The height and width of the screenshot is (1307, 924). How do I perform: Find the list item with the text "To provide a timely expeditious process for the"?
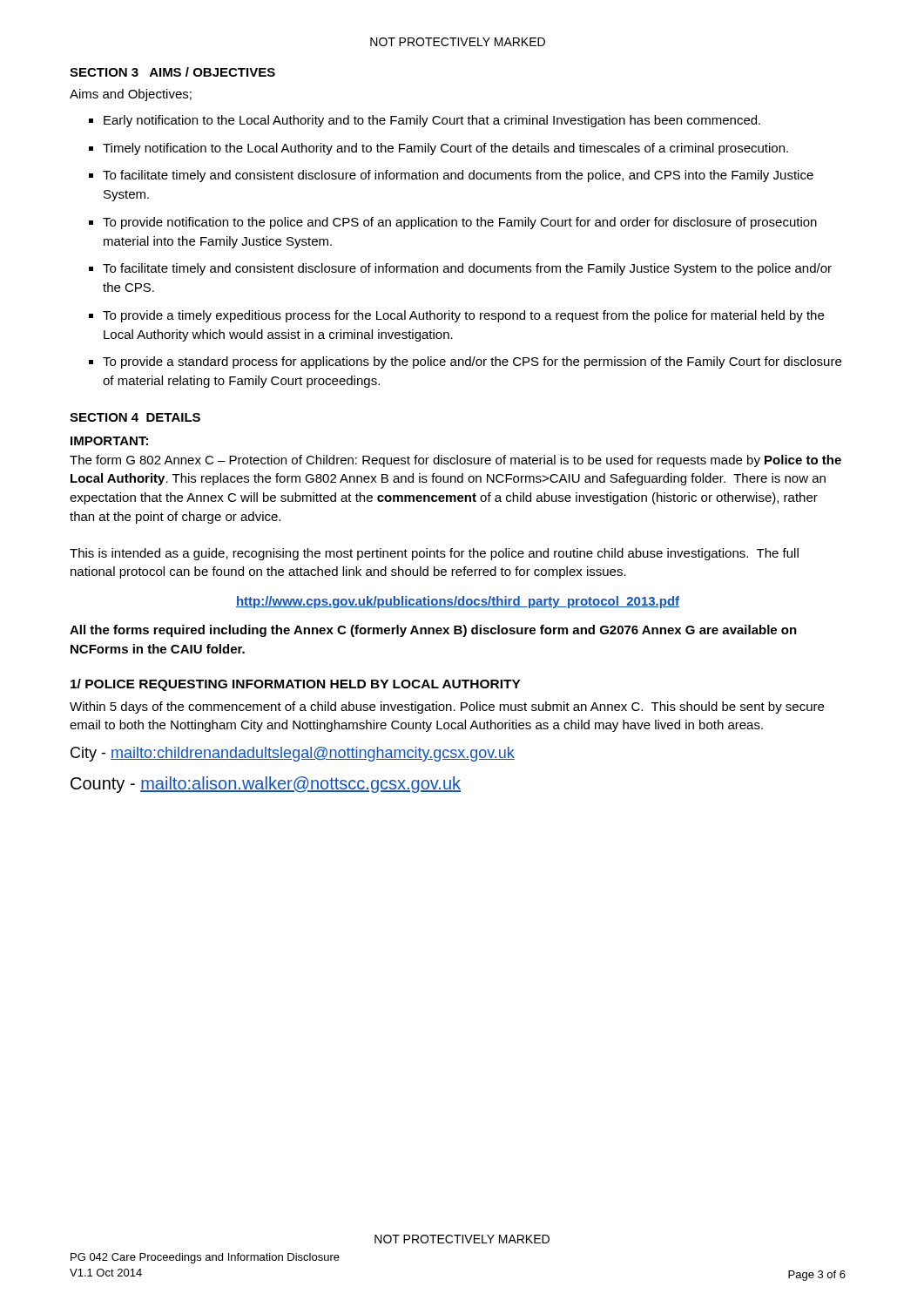(464, 324)
